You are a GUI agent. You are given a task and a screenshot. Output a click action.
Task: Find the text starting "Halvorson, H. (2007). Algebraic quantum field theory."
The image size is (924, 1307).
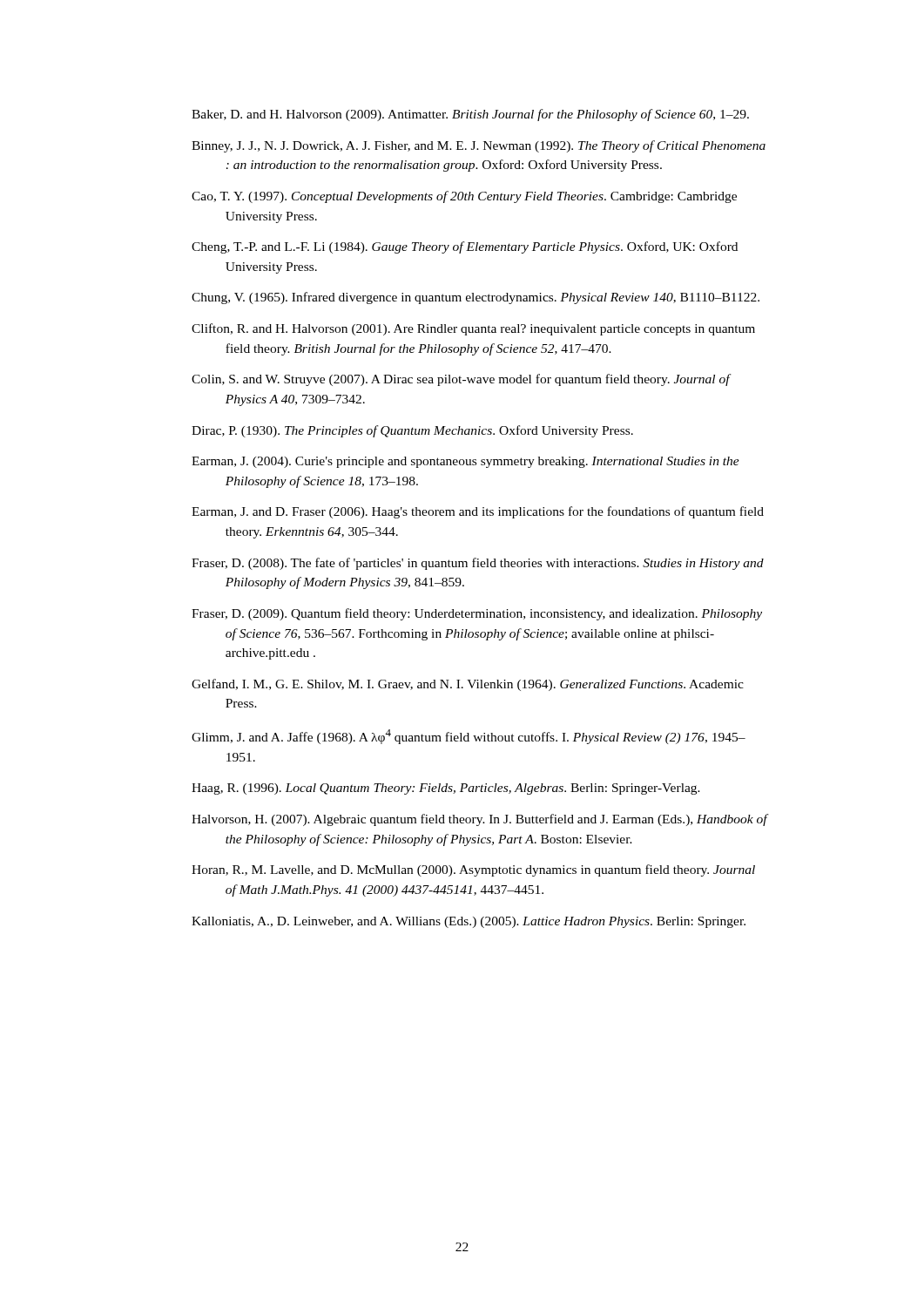(479, 829)
